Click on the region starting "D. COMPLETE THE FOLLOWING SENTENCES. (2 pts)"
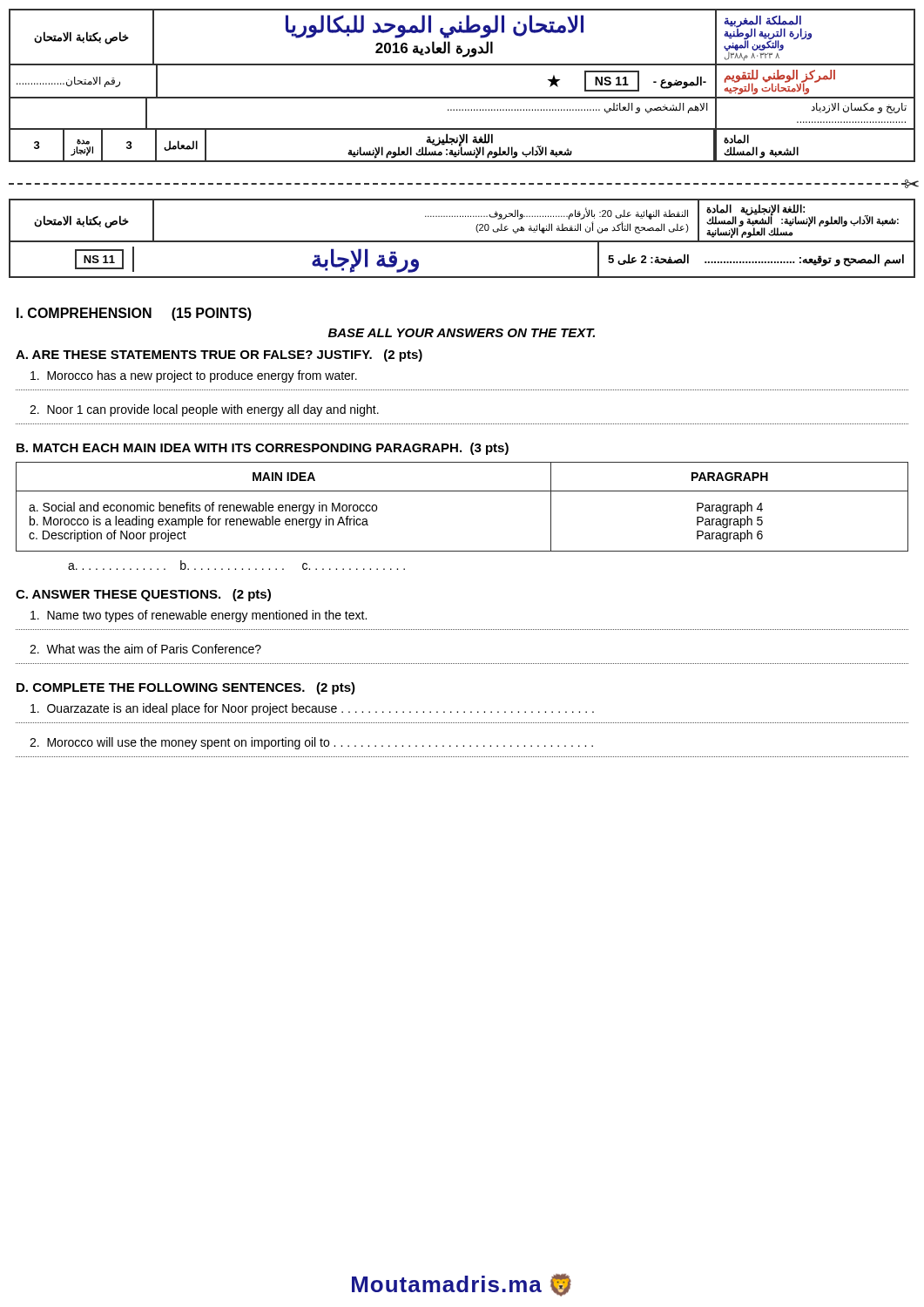The width and height of the screenshot is (924, 1307). click(186, 687)
